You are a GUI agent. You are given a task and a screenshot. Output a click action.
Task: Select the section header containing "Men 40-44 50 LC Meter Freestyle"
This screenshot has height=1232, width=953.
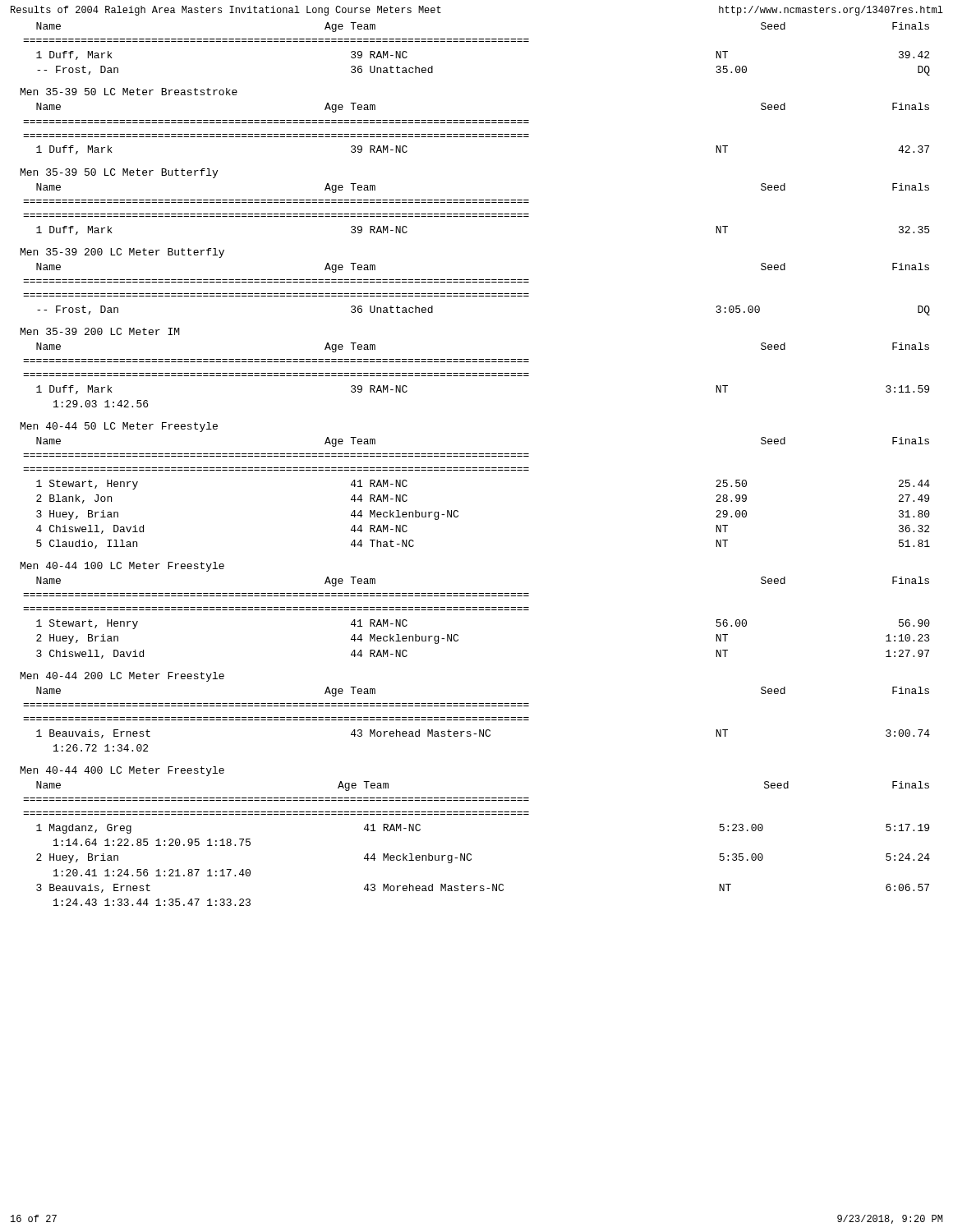(119, 427)
